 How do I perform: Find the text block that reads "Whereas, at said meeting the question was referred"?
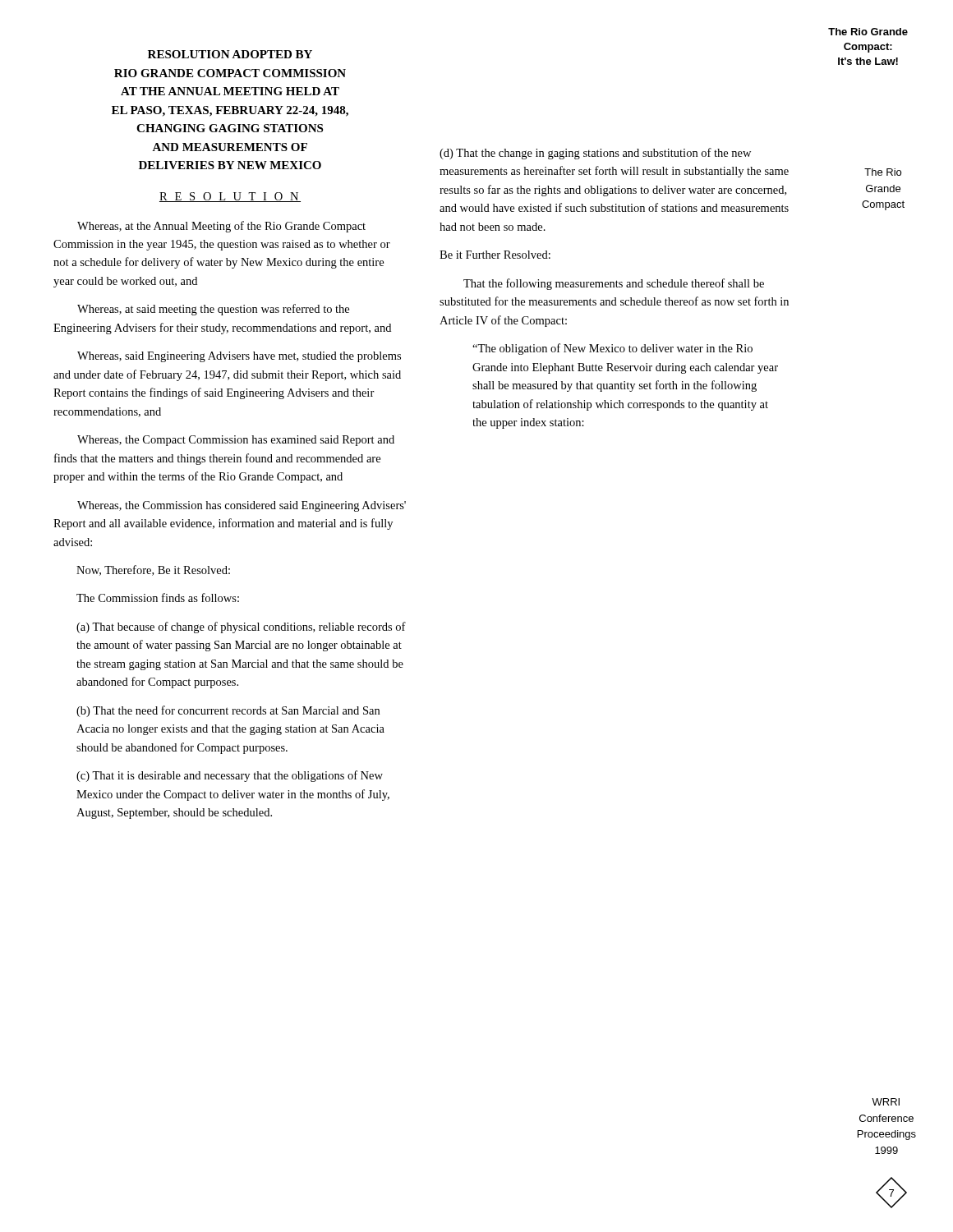click(x=222, y=318)
